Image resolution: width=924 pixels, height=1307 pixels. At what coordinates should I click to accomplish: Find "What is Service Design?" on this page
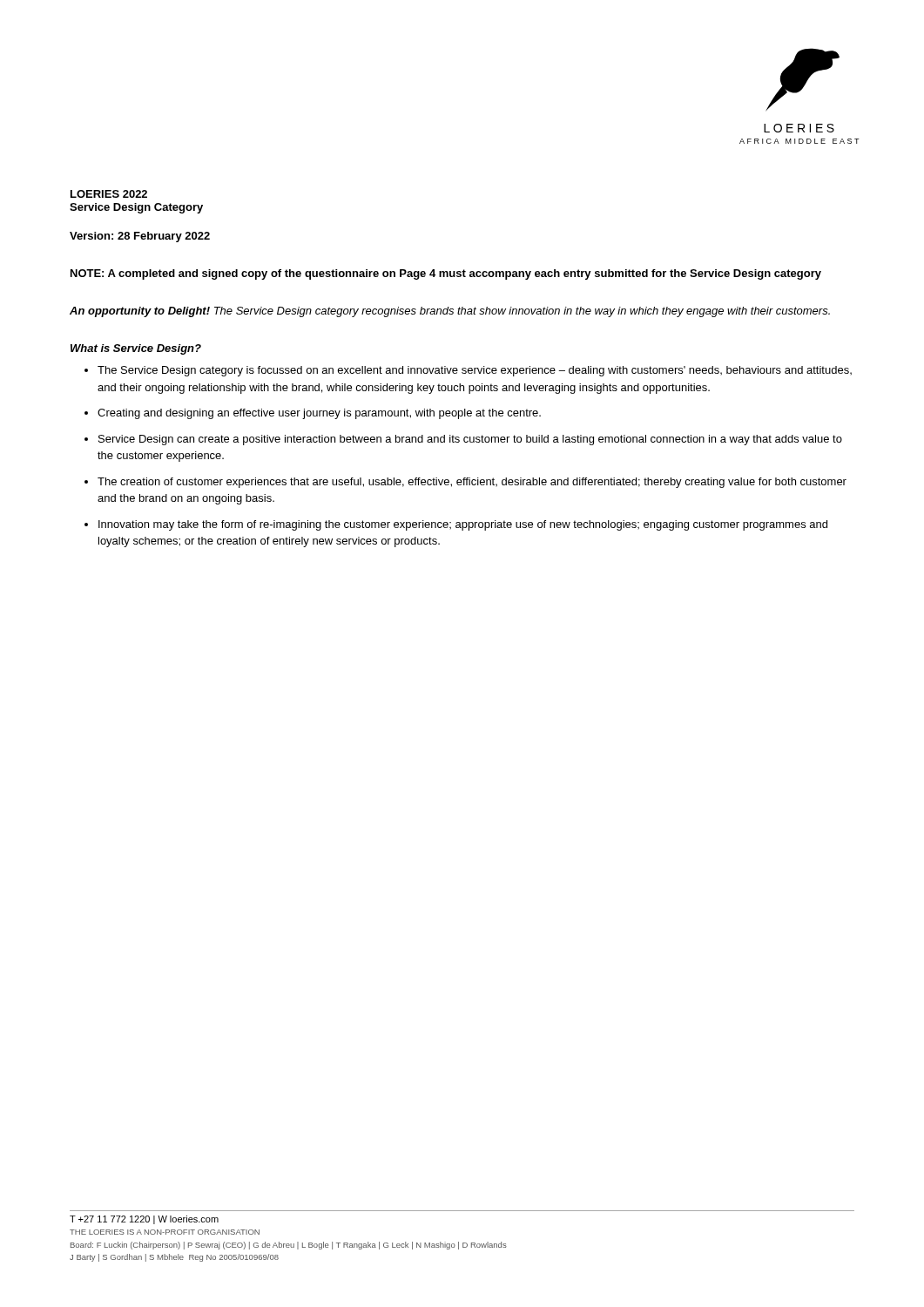pos(135,348)
